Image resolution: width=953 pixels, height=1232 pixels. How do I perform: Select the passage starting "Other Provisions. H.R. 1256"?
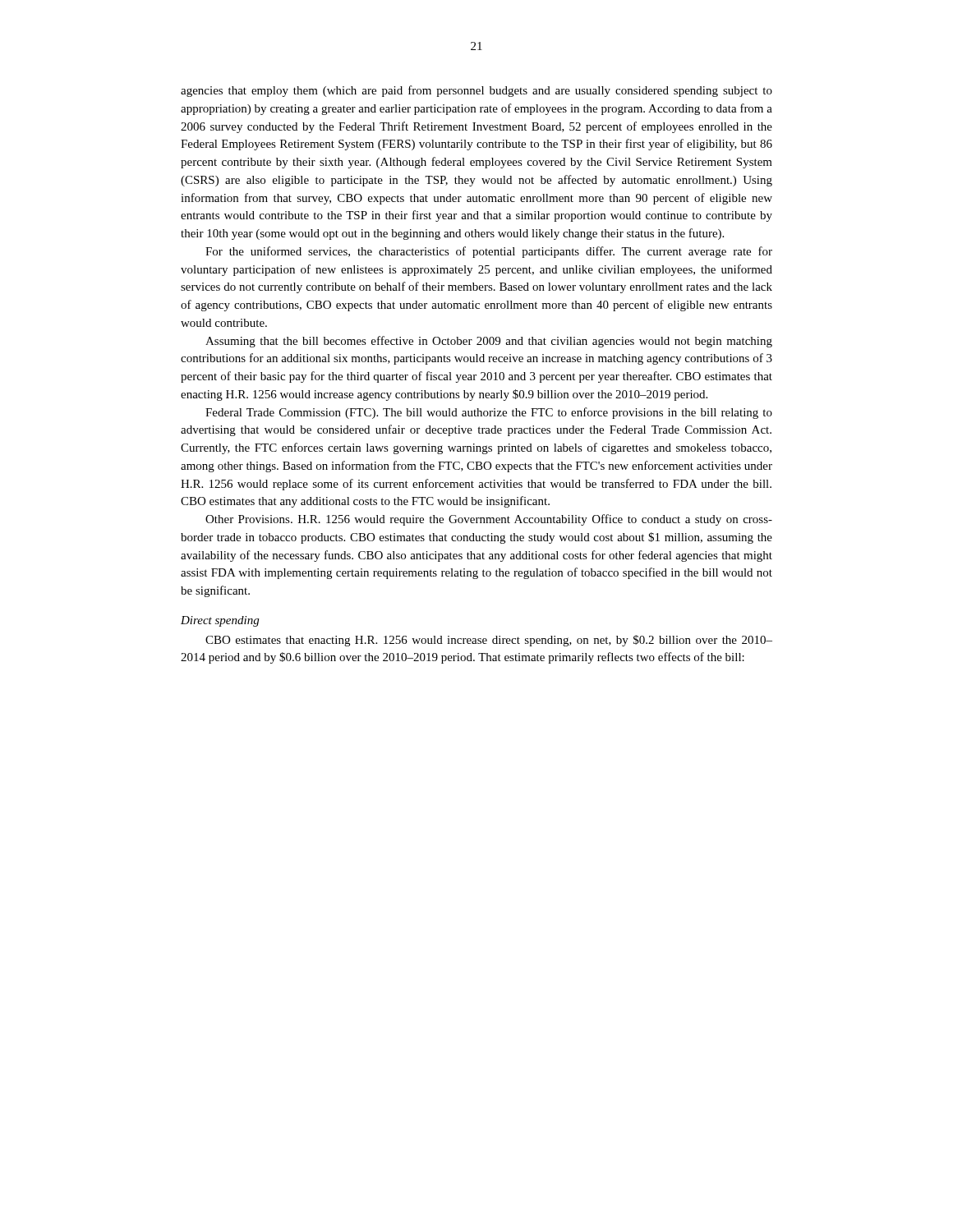coord(476,555)
